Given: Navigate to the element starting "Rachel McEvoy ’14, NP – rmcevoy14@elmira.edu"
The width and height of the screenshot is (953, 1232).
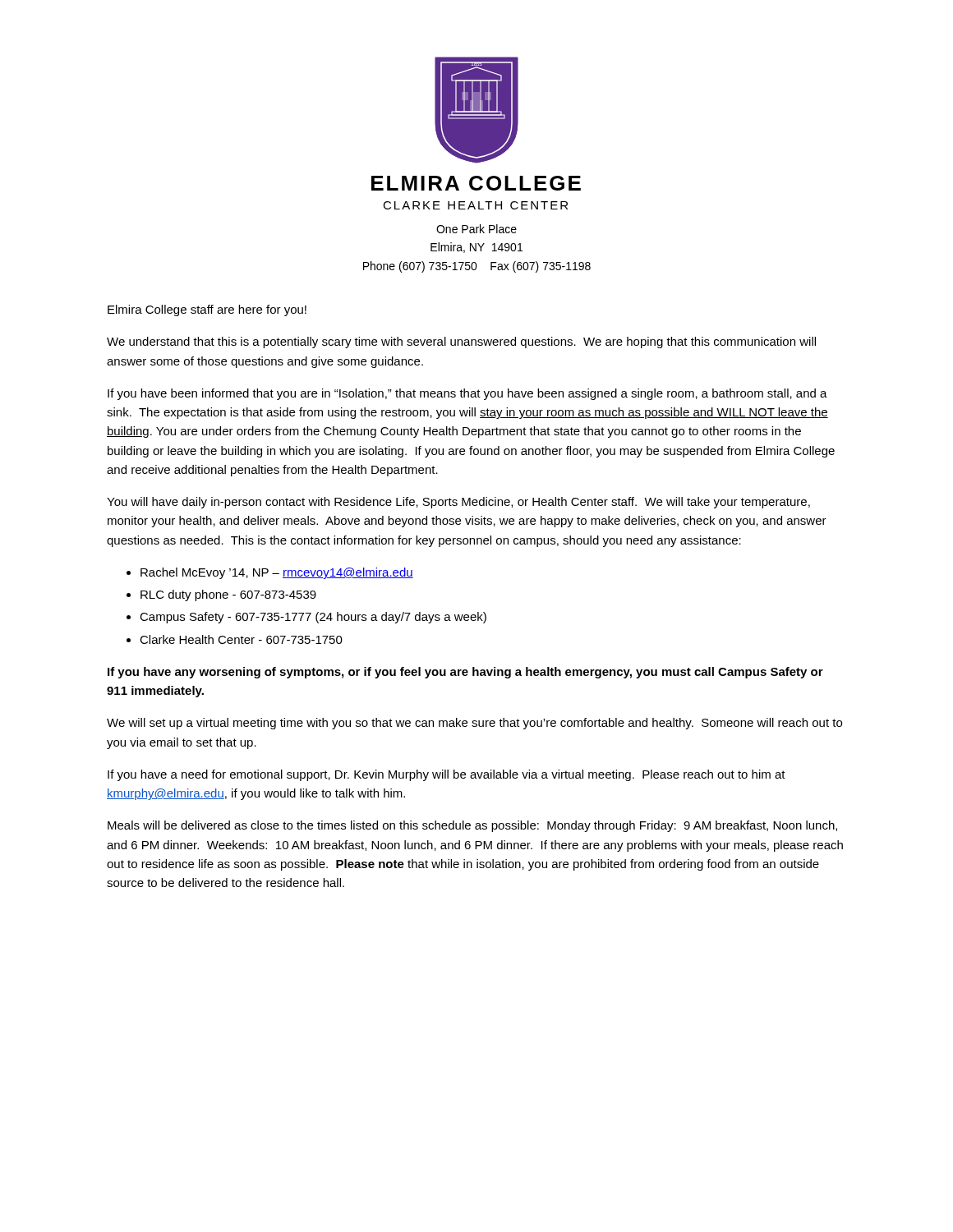Looking at the screenshot, I should pyautogui.click(x=276, y=572).
